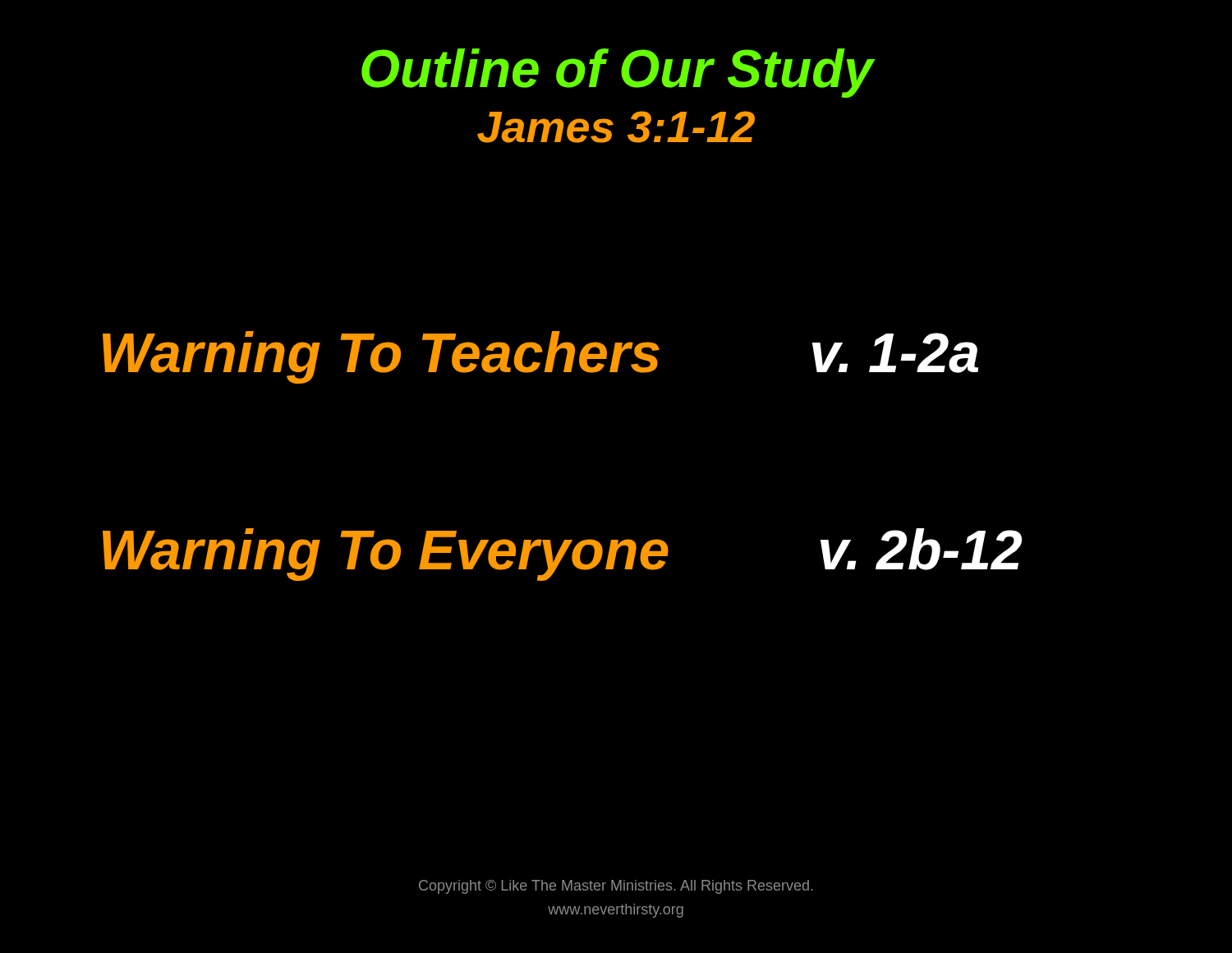Click where it says "v. 1-2a"
1232x953 pixels.
coord(895,352)
